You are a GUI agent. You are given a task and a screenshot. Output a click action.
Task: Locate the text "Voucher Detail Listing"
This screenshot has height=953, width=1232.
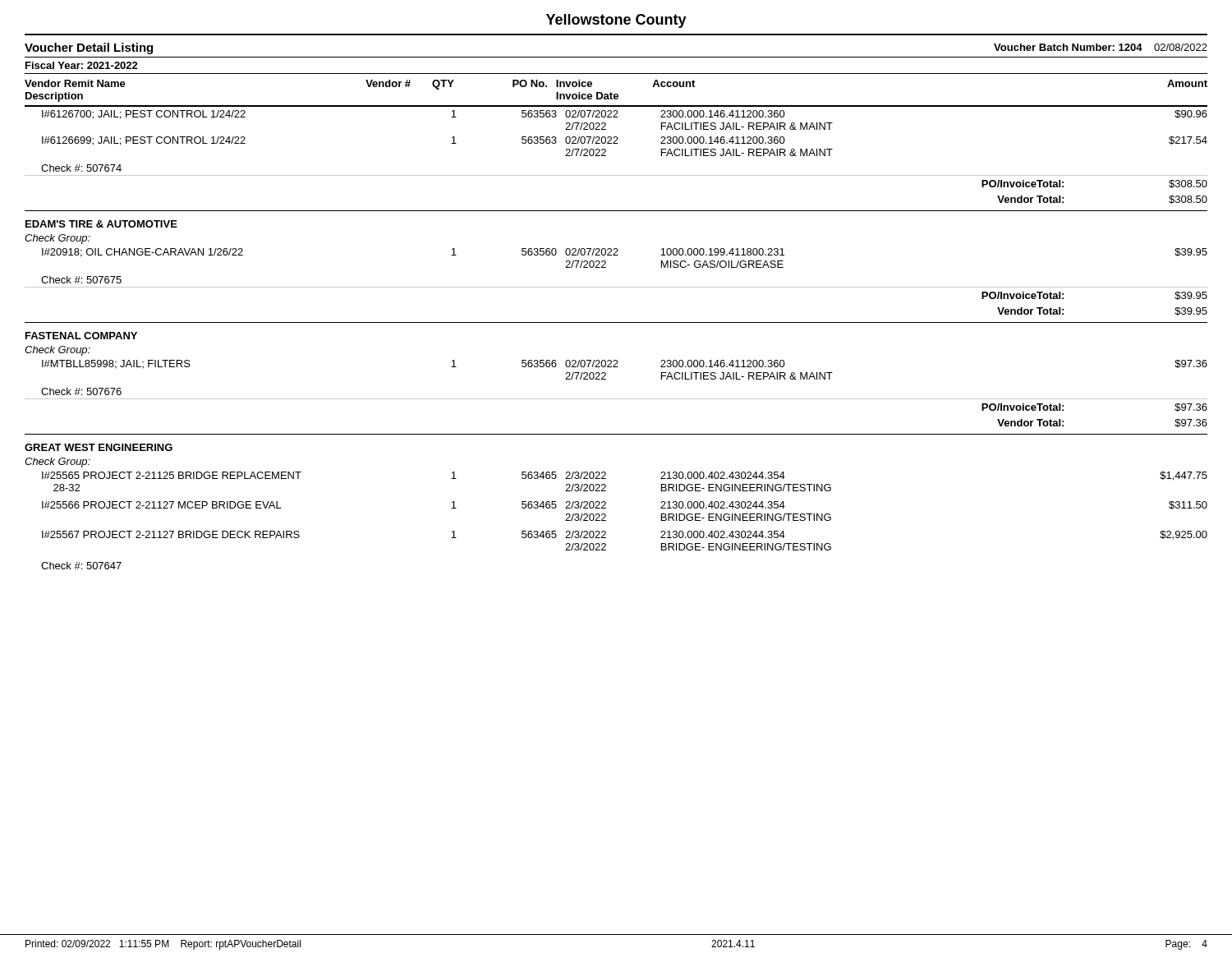click(89, 47)
